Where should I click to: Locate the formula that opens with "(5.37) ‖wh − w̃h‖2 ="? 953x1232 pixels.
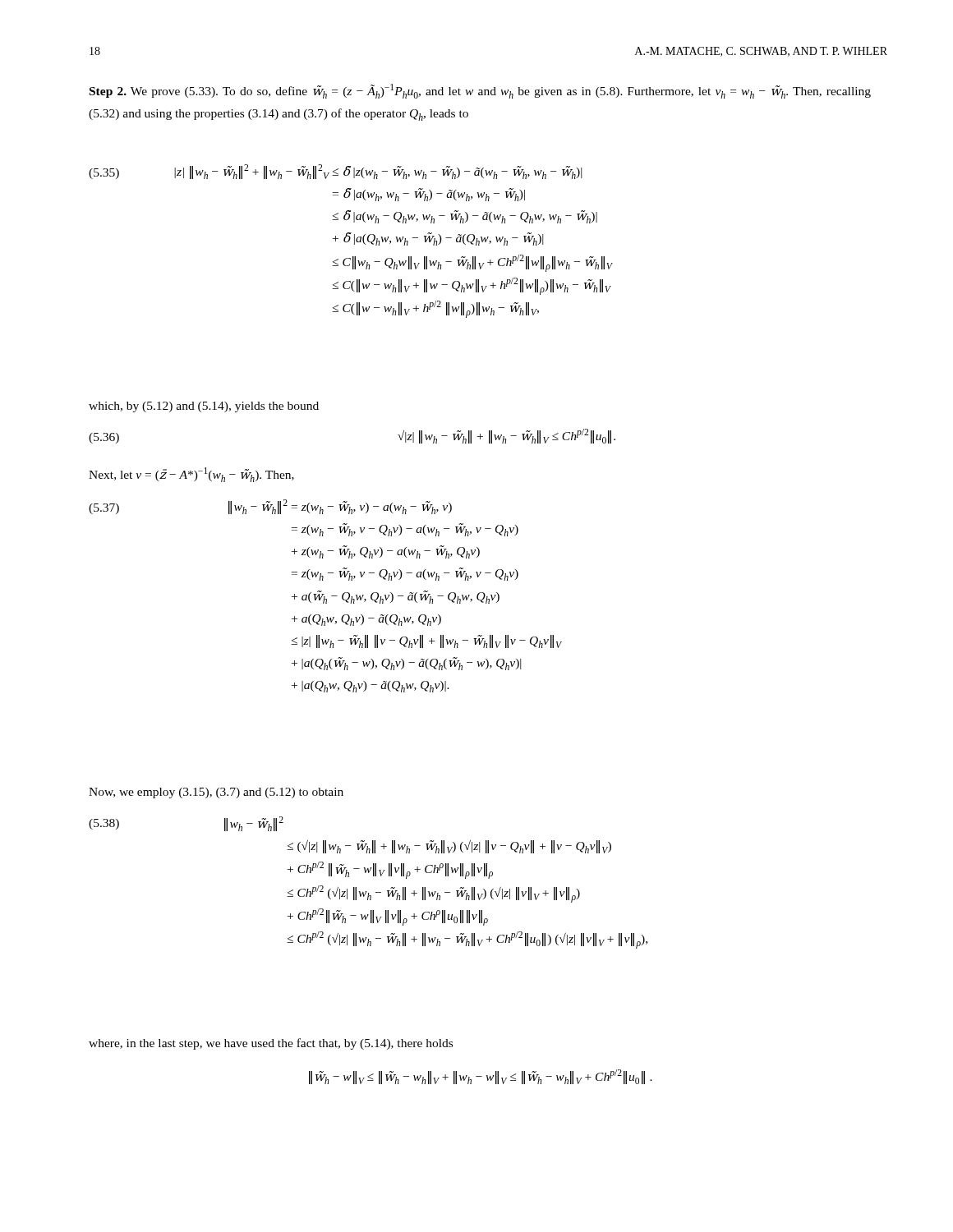[480, 597]
